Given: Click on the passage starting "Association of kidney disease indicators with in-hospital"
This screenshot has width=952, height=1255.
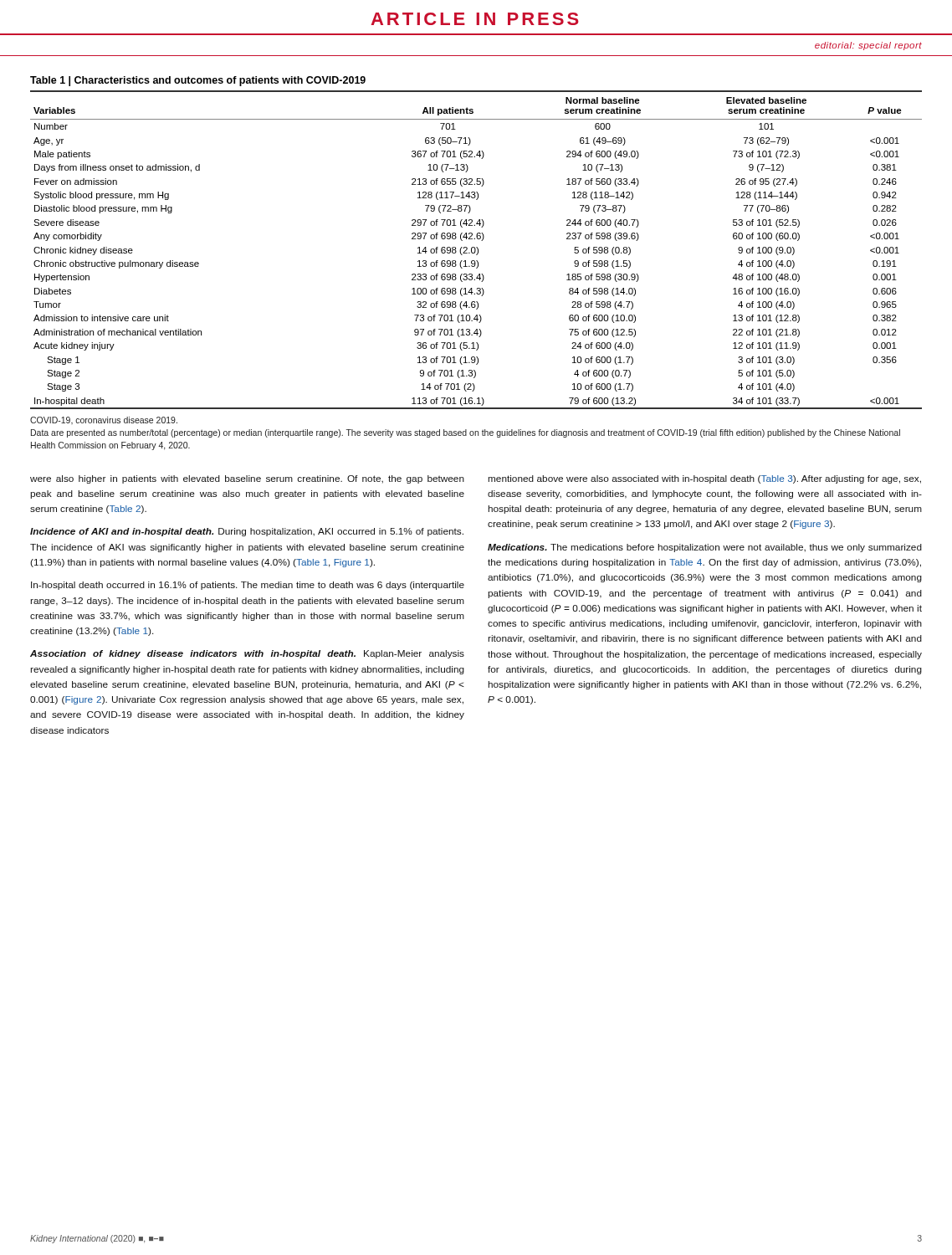Looking at the screenshot, I should (x=247, y=692).
